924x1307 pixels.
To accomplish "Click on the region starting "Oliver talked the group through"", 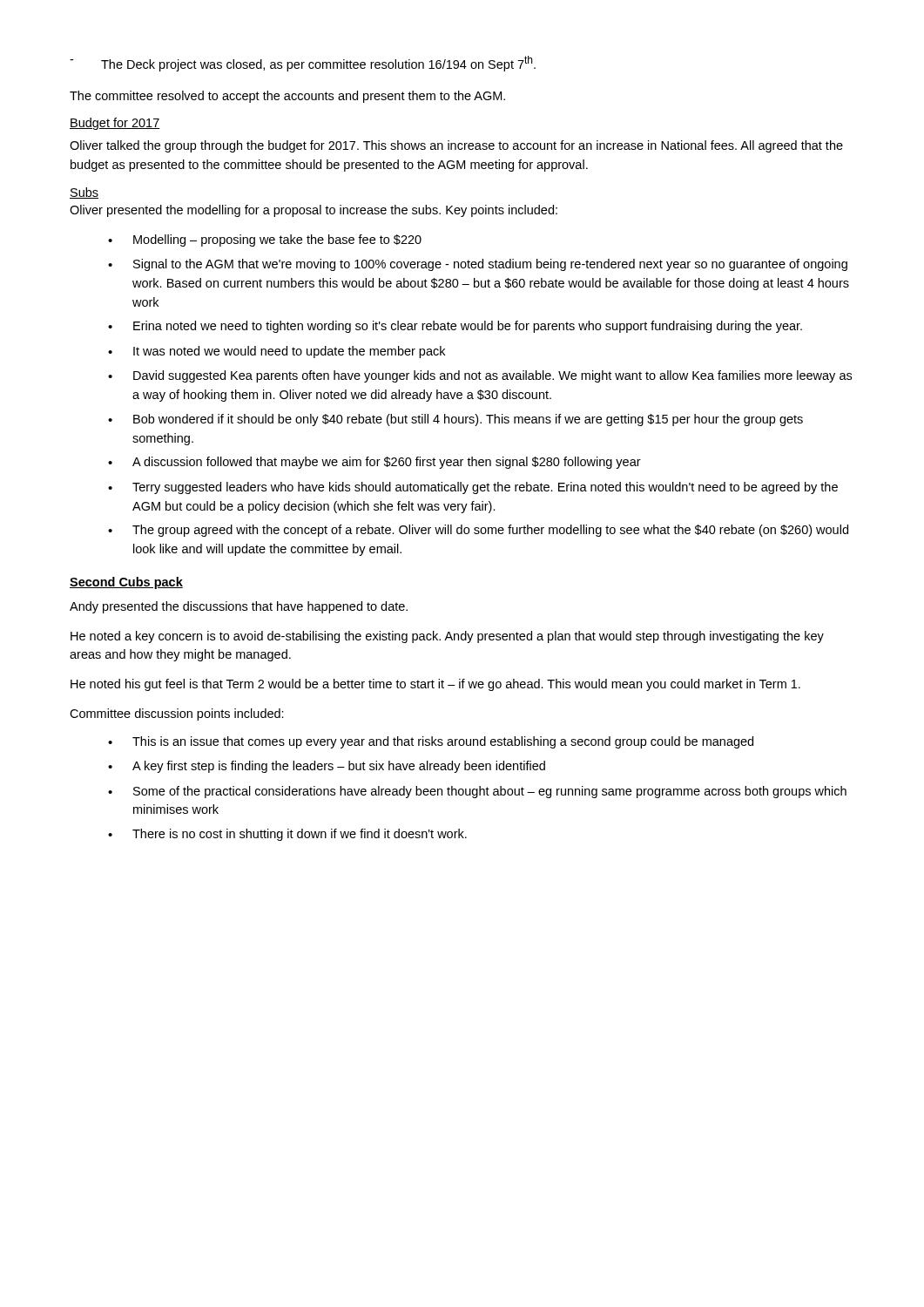I will (462, 156).
